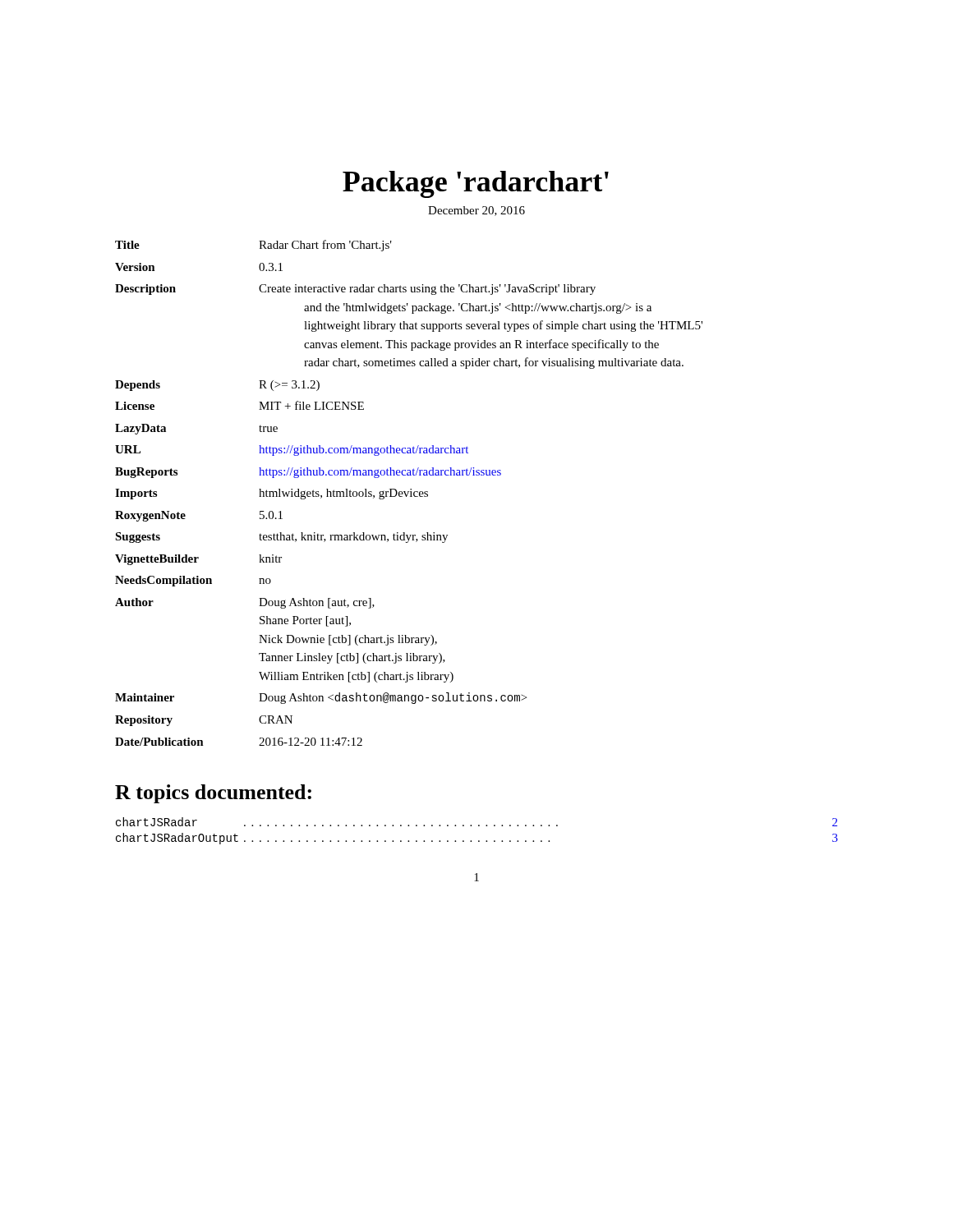This screenshot has width=953, height=1232.
Task: Find the table that mentions ". . . ."
Action: tap(476, 830)
